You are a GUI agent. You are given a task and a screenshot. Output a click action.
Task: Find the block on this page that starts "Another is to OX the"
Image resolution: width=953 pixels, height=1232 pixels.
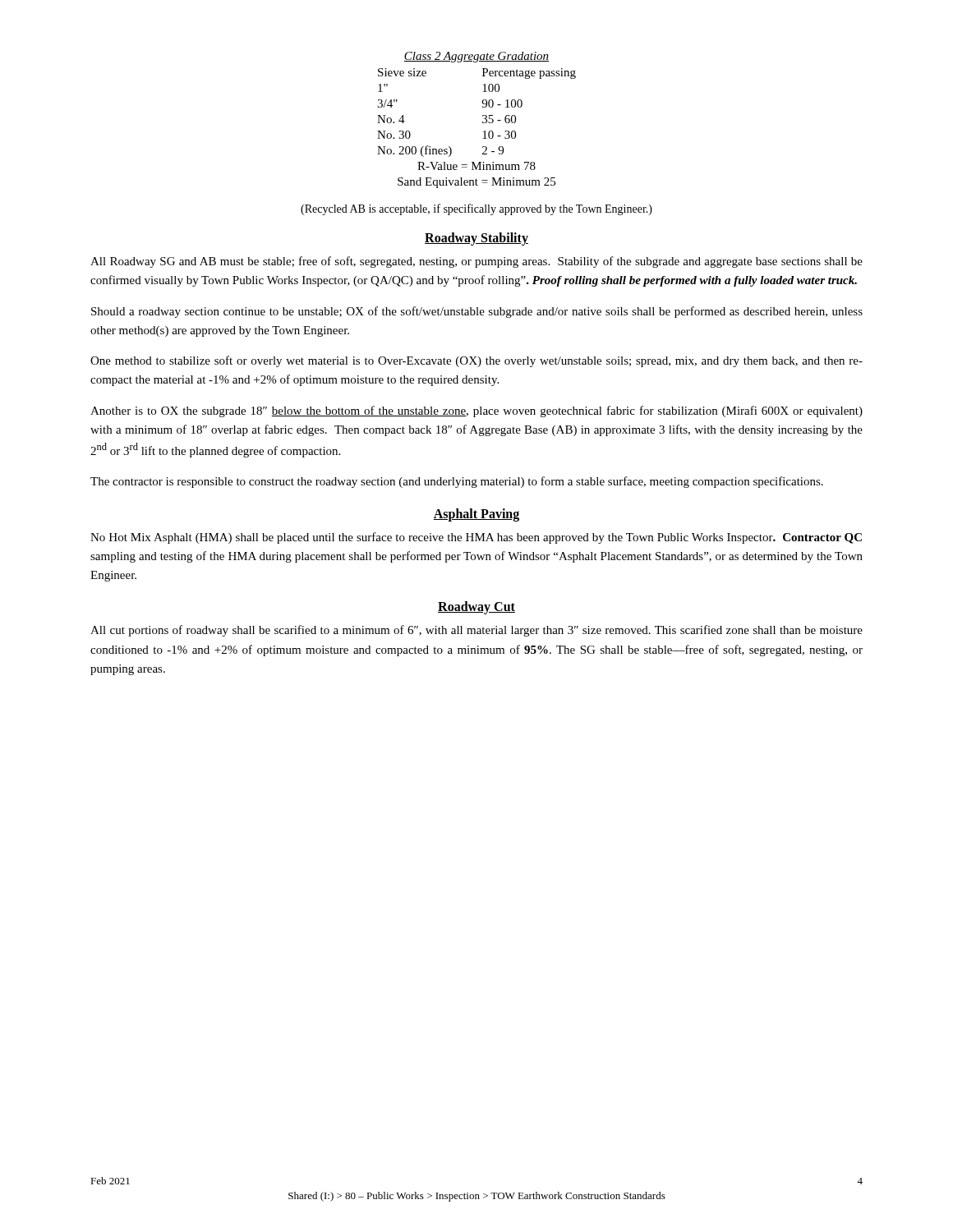tap(476, 431)
